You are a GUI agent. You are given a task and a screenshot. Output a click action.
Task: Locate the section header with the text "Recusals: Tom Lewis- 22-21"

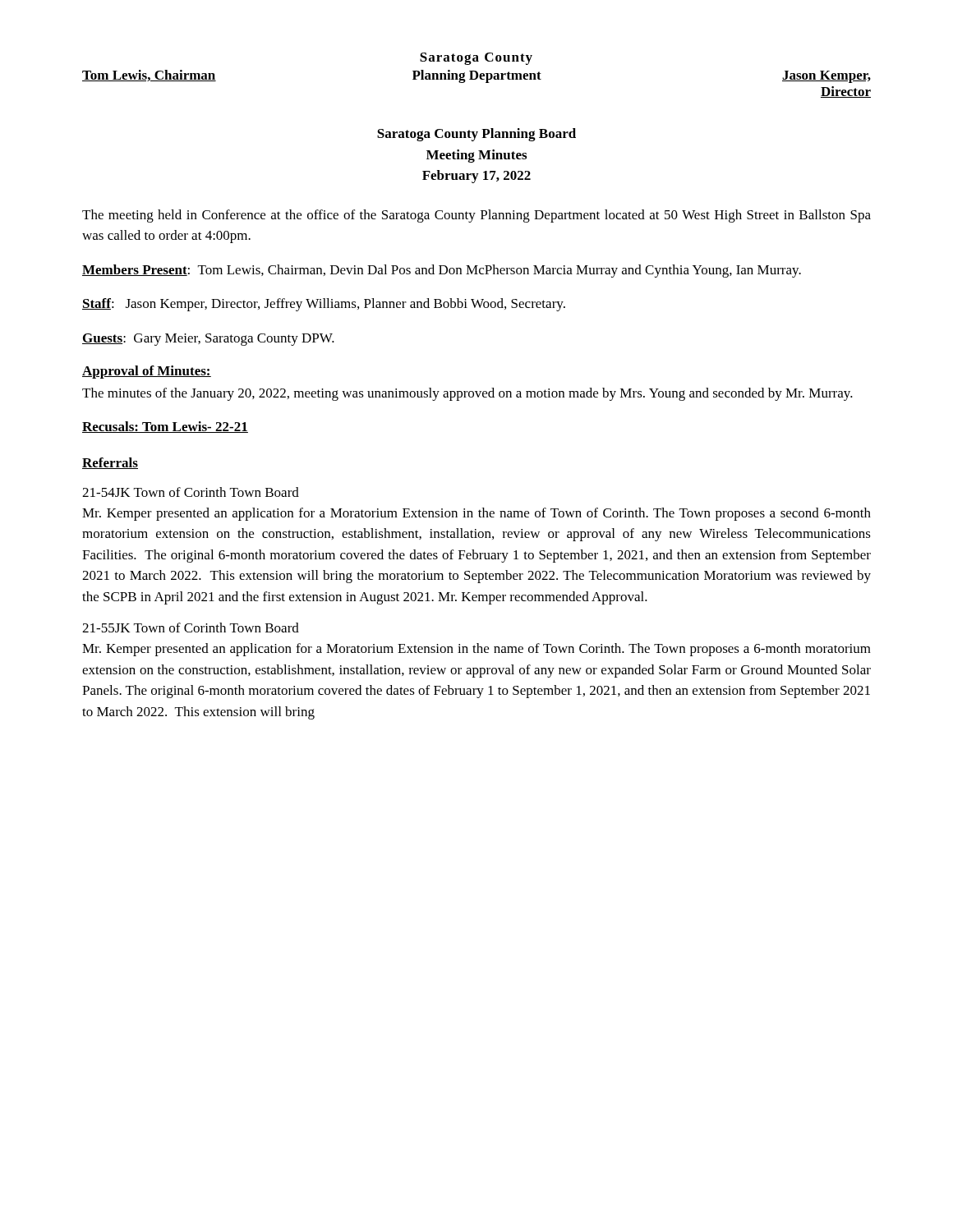tap(165, 426)
